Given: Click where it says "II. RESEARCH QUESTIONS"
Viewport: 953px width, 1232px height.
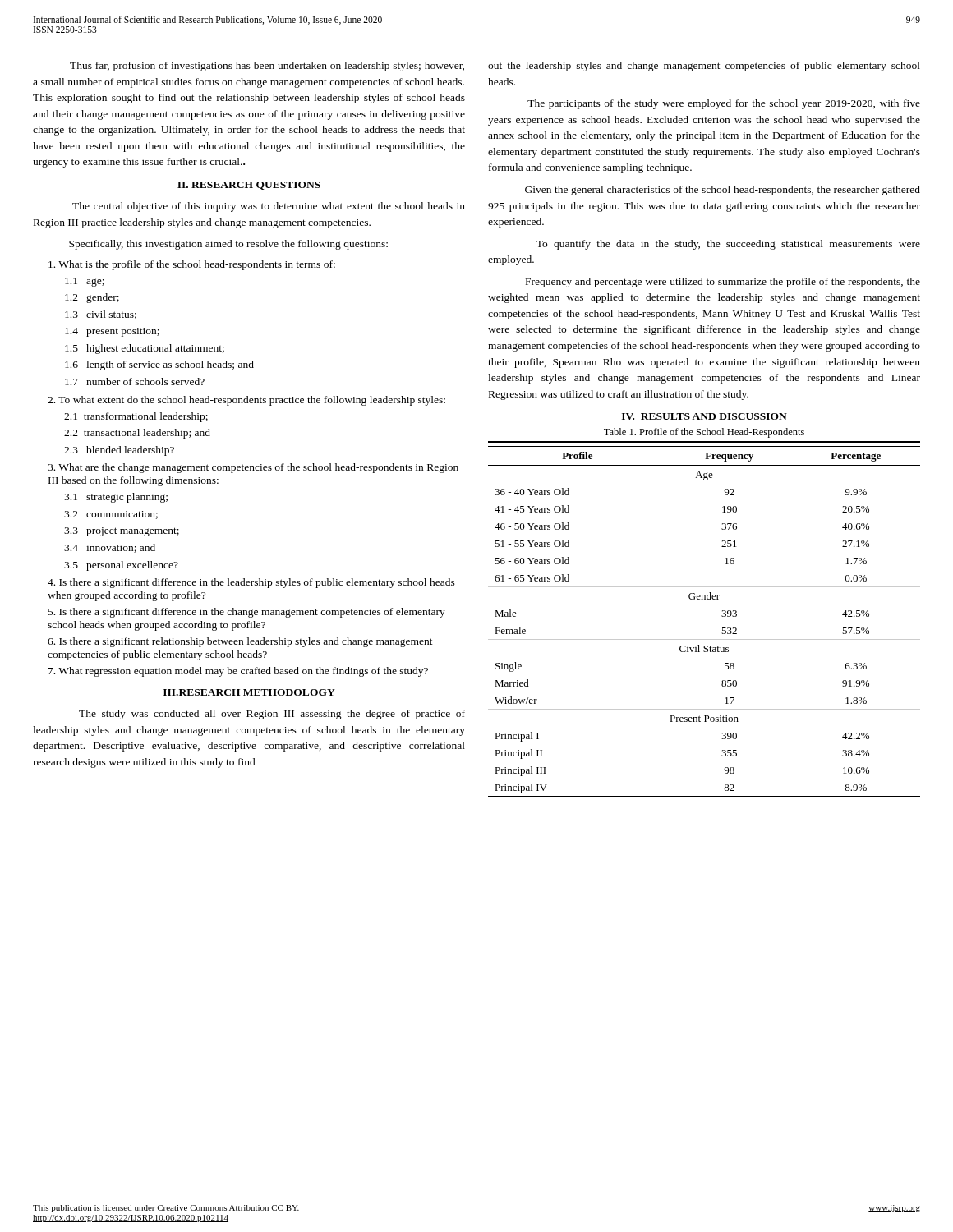Looking at the screenshot, I should click(249, 184).
